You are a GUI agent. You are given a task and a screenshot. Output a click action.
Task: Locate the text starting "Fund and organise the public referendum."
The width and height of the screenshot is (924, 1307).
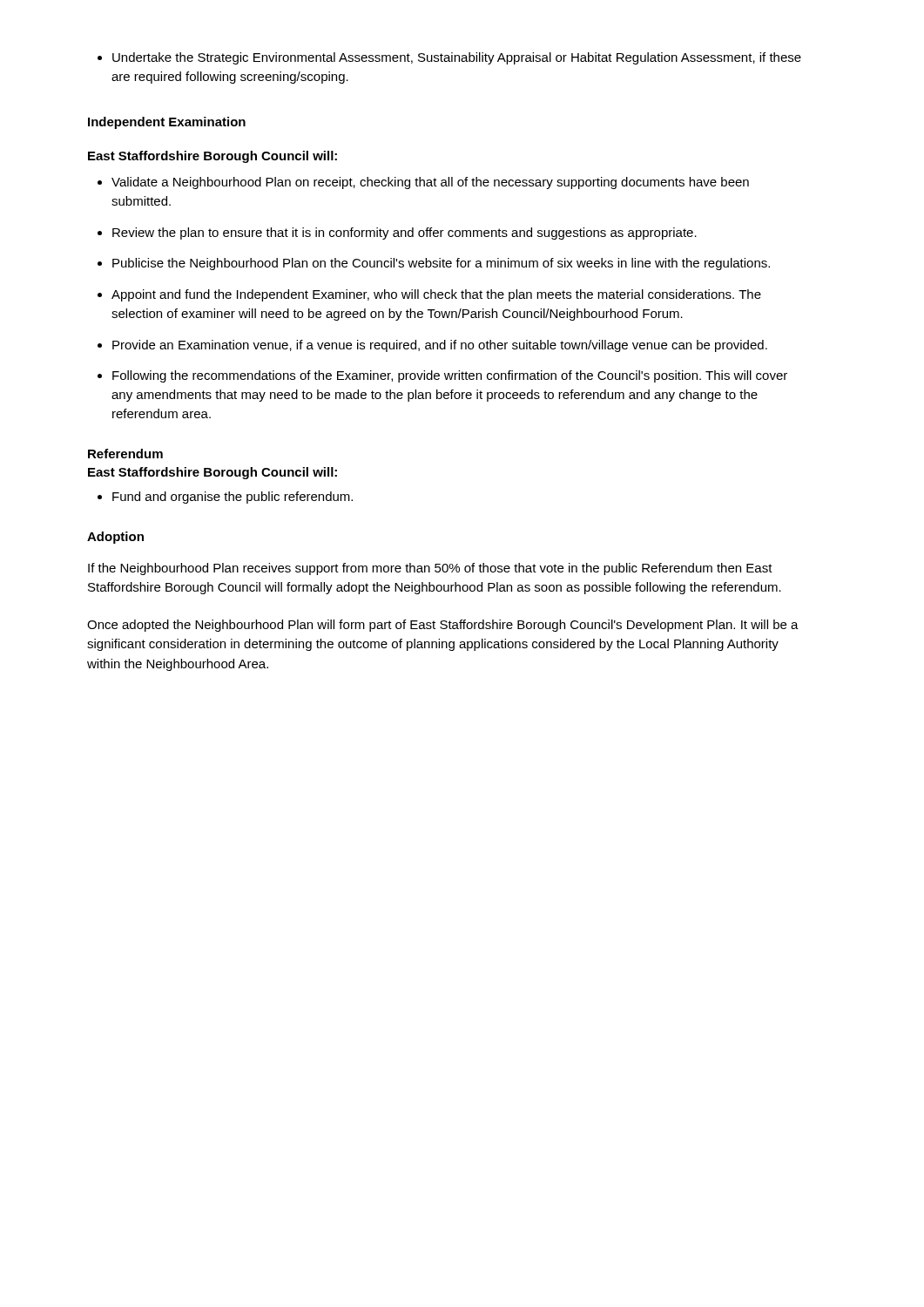pyautogui.click(x=233, y=498)
